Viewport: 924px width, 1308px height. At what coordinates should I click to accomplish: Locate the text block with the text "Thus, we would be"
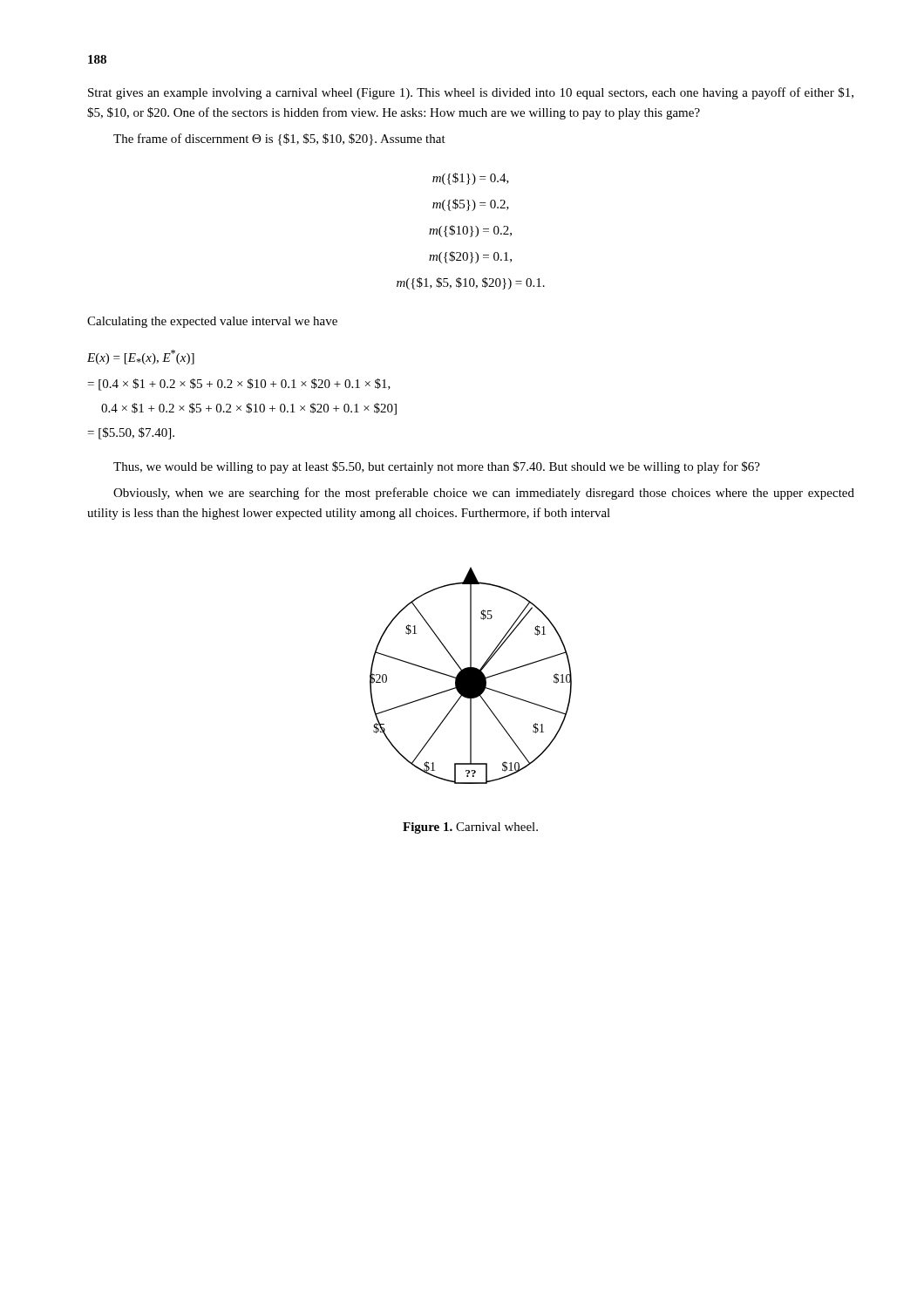click(x=471, y=490)
